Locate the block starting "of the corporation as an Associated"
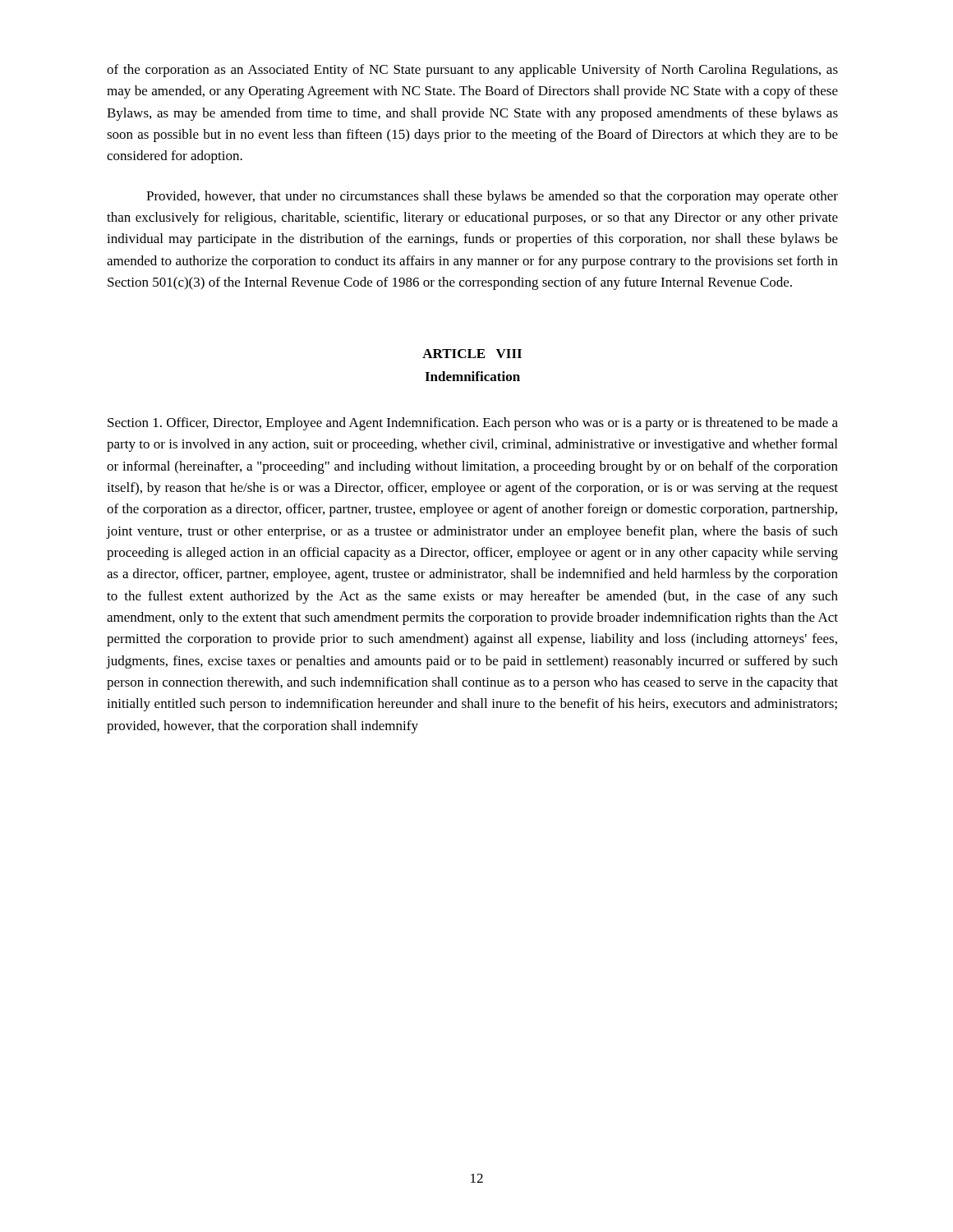Image resolution: width=953 pixels, height=1232 pixels. pyautogui.click(x=472, y=113)
